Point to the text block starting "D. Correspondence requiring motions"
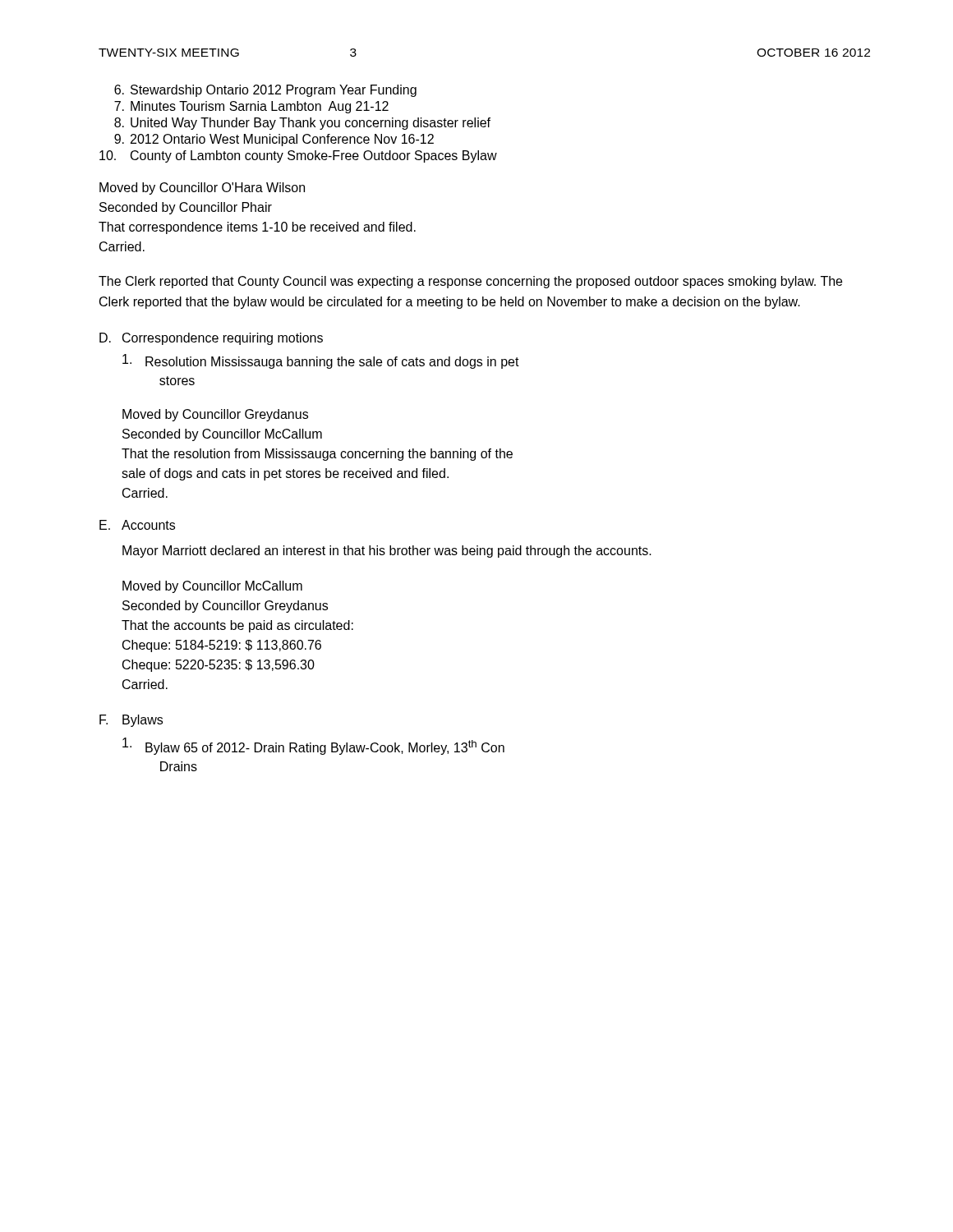The width and height of the screenshot is (953, 1232). pos(211,338)
